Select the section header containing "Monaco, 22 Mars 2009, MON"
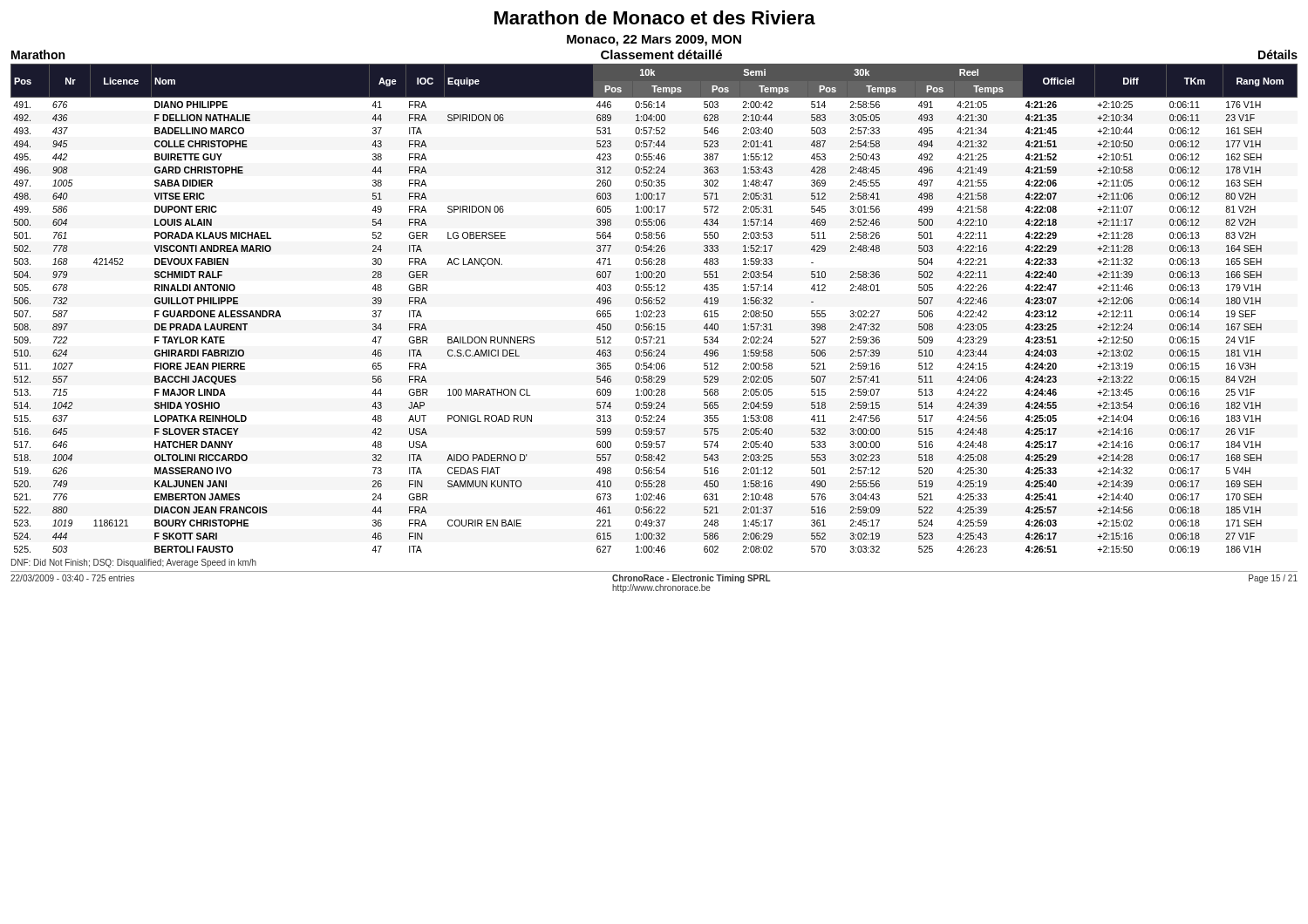 click(654, 39)
